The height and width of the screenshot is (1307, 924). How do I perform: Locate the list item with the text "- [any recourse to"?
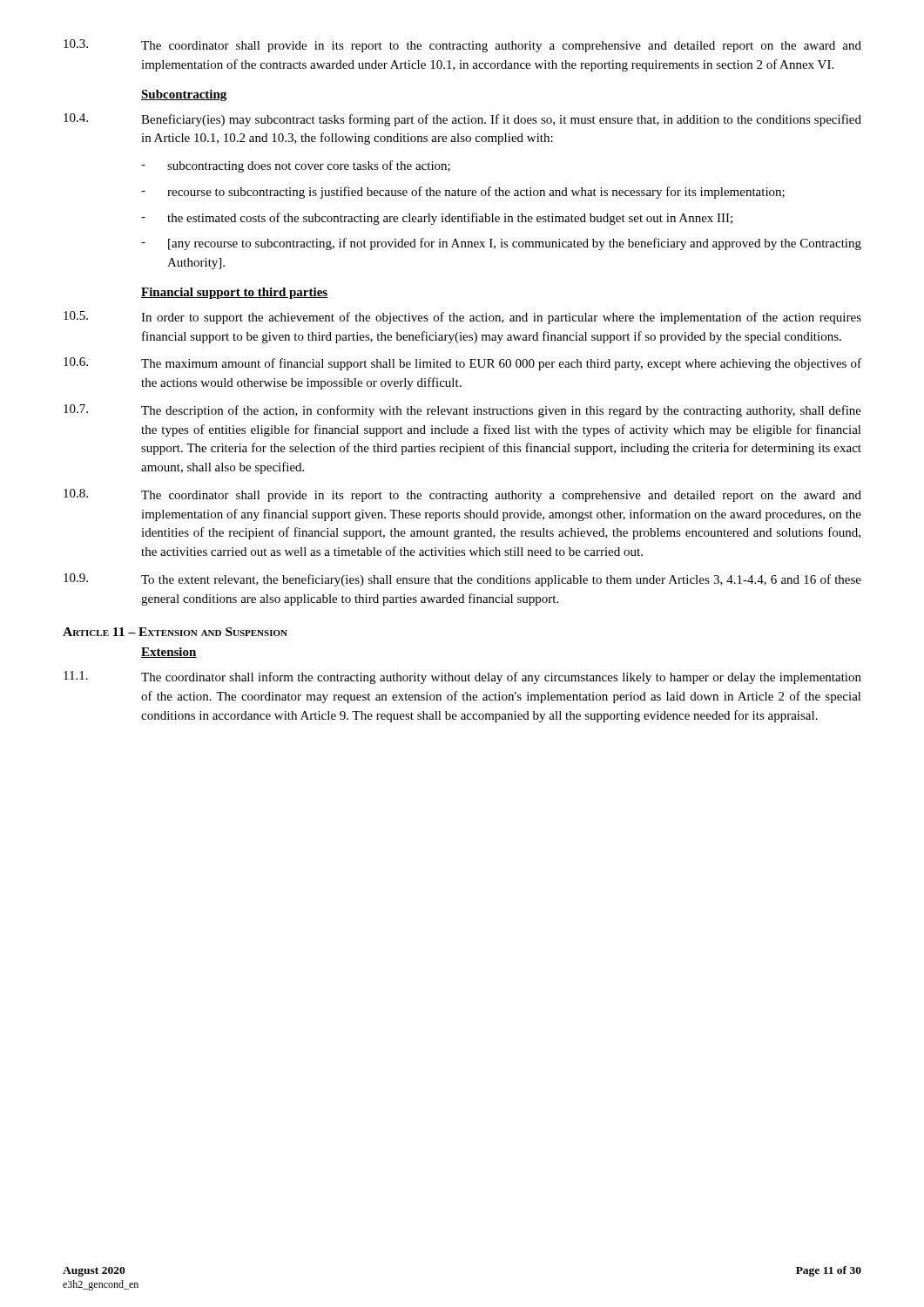[x=501, y=254]
